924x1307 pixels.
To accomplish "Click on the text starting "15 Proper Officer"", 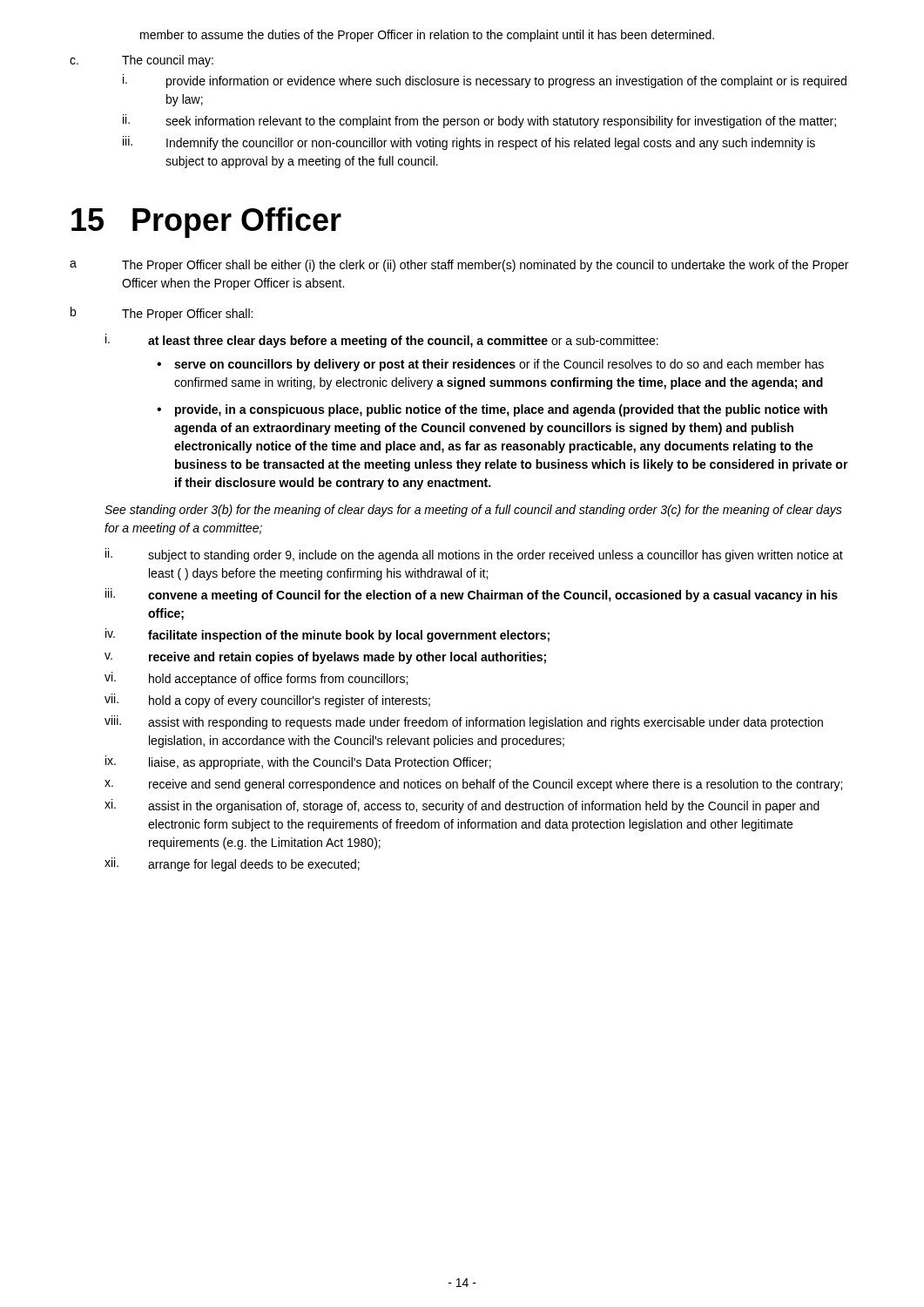I will click(206, 220).
